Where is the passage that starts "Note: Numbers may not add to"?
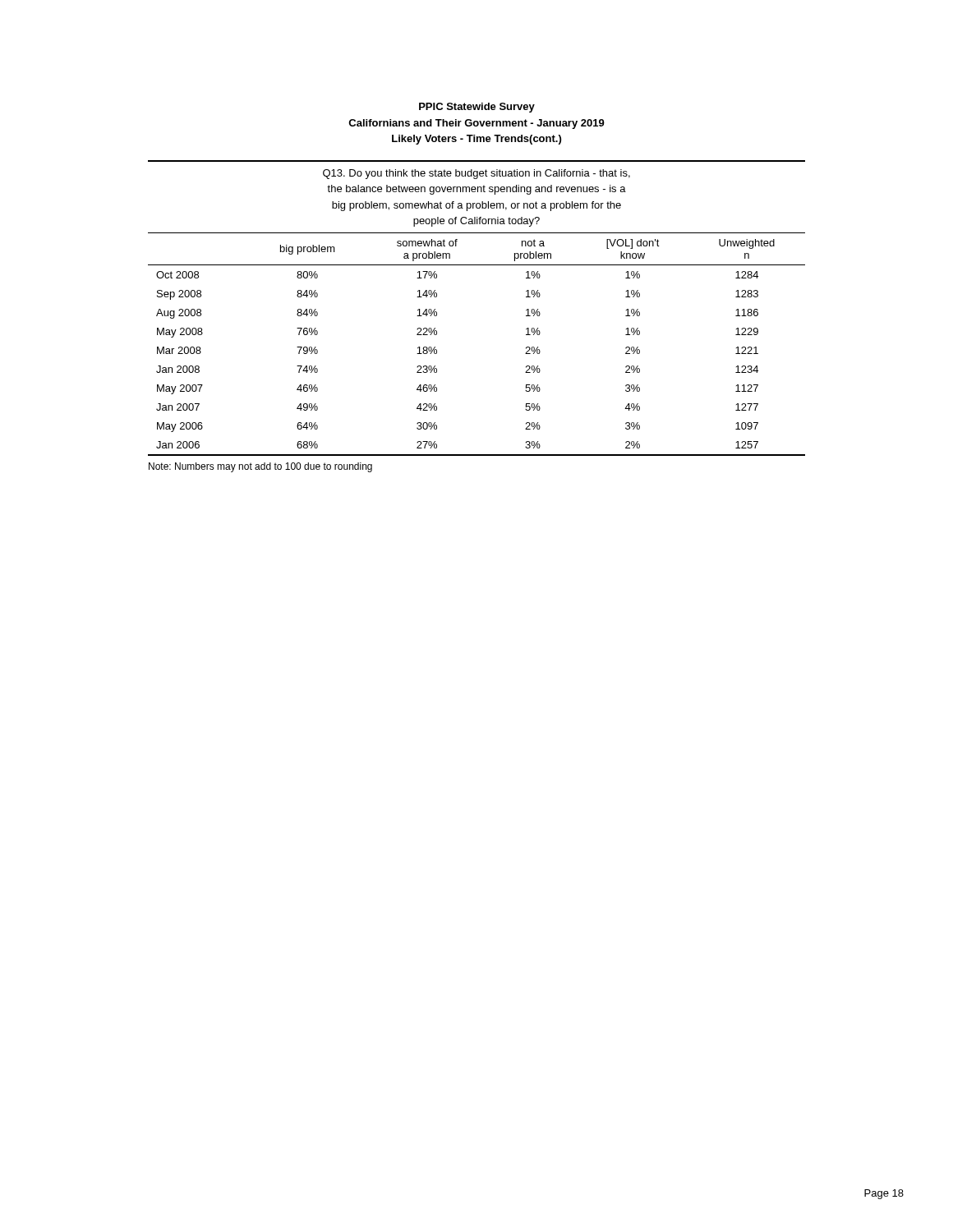 coord(260,466)
